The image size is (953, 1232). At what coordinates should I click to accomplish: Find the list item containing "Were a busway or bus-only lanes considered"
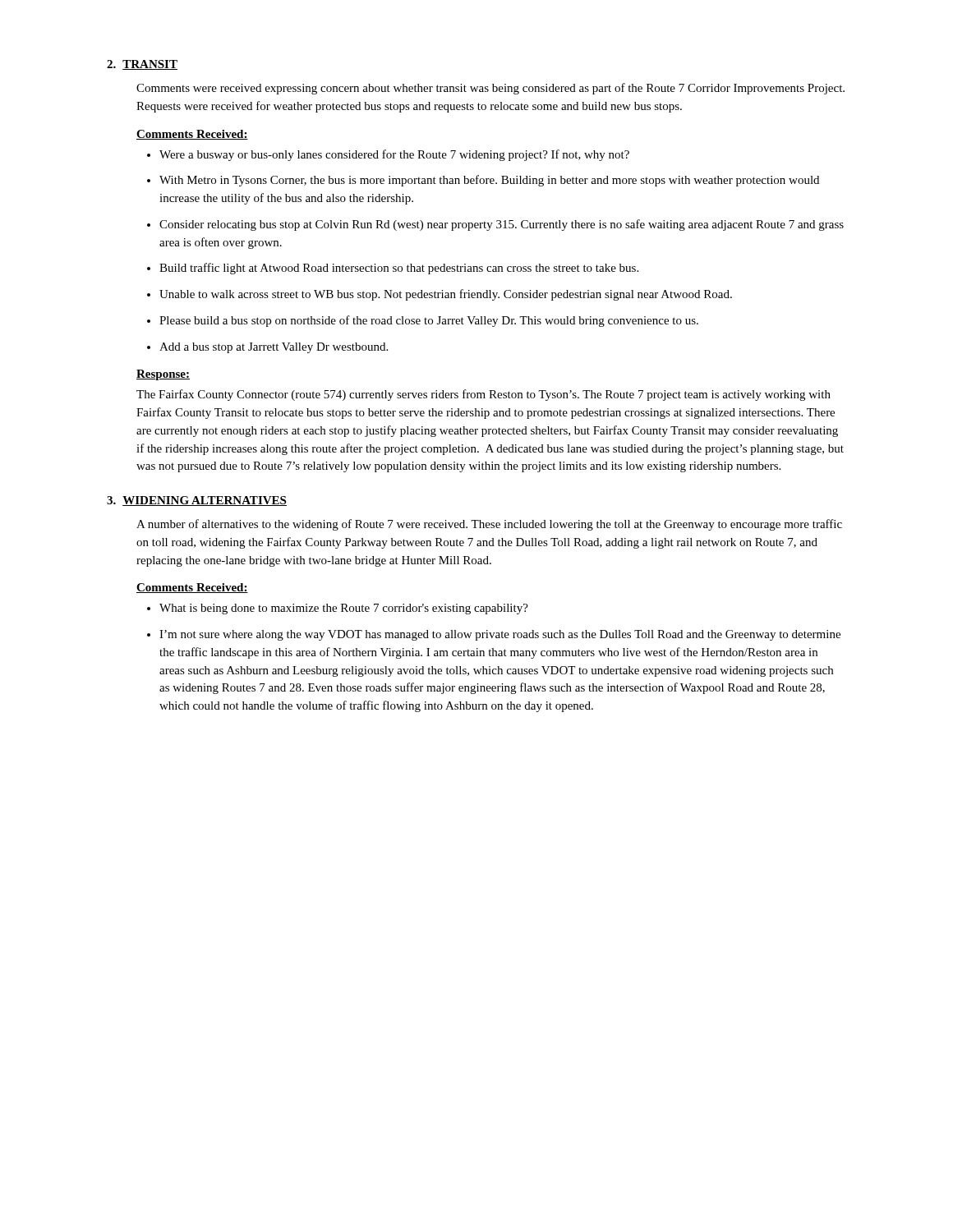point(491,155)
